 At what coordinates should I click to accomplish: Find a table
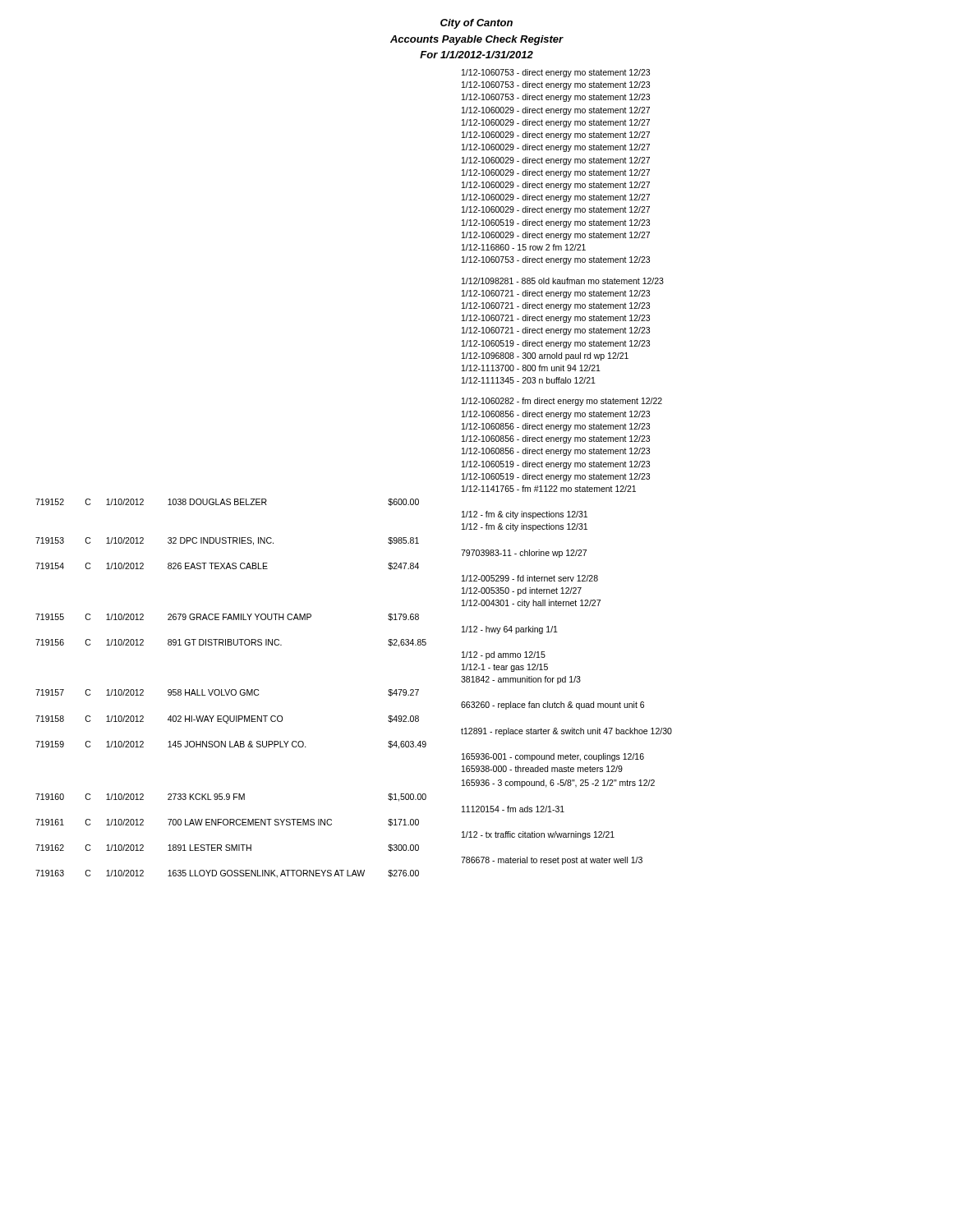pos(476,472)
